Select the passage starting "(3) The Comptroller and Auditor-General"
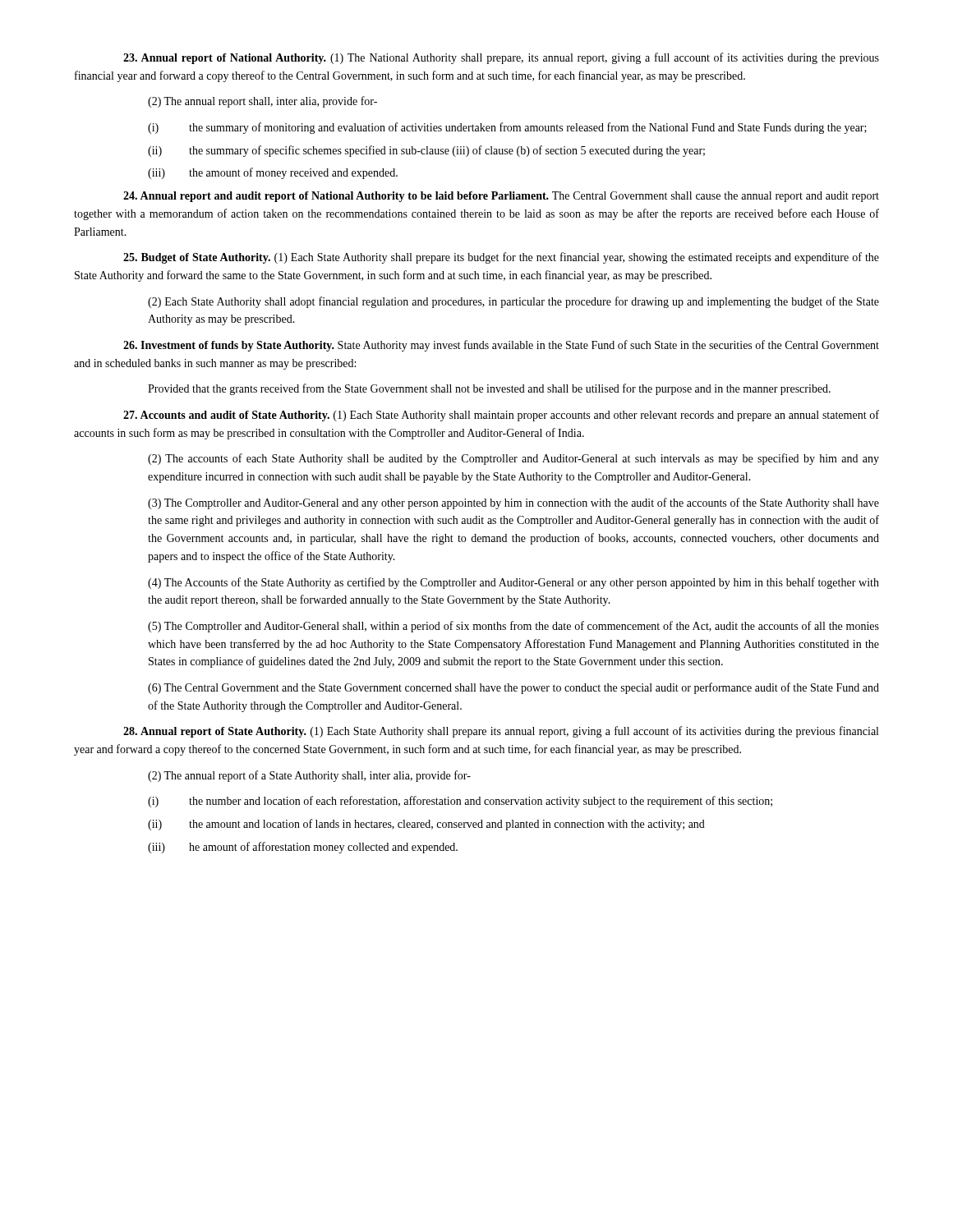This screenshot has height=1232, width=953. [x=513, y=530]
